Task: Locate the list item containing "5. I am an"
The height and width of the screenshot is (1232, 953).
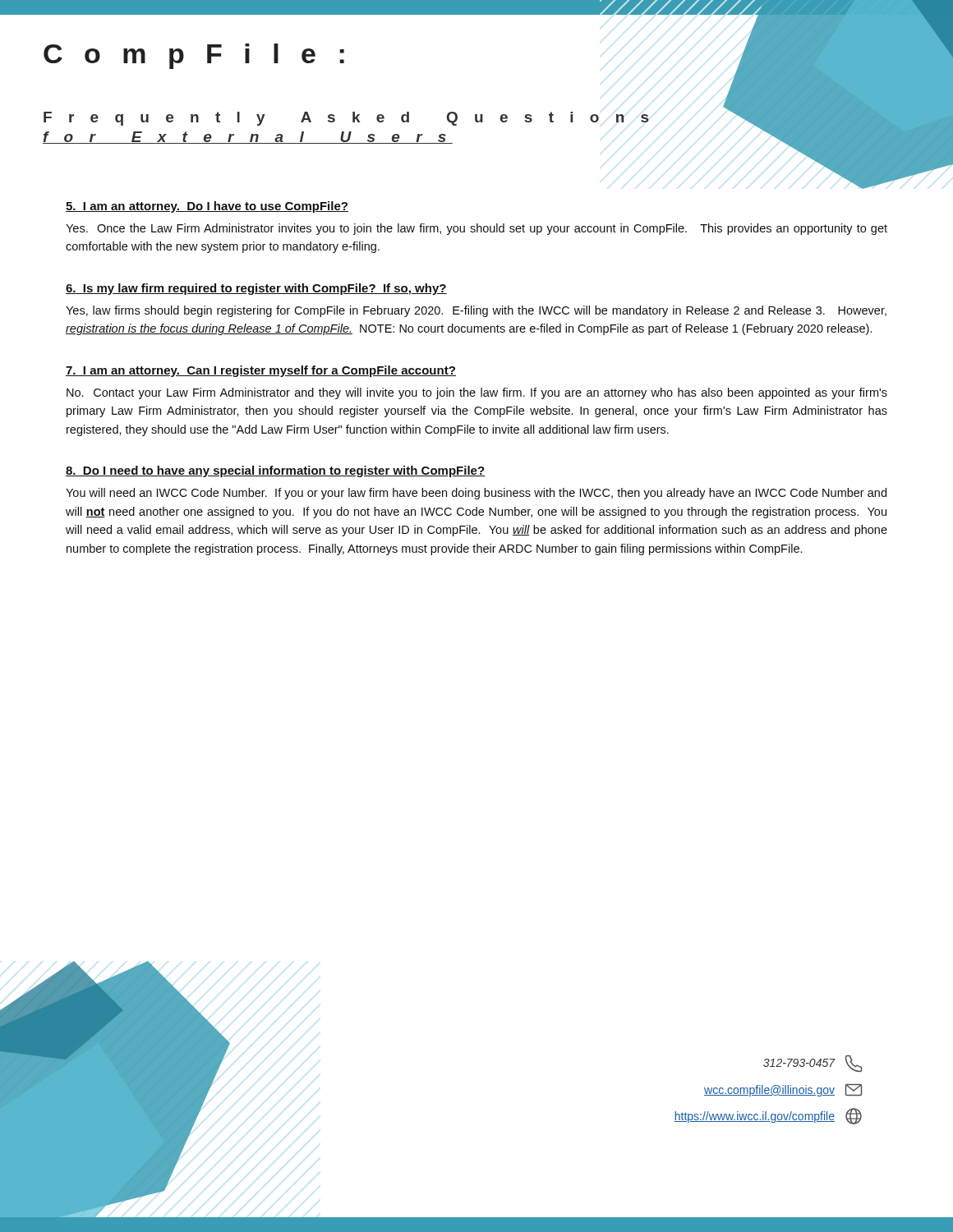Action: (476, 227)
